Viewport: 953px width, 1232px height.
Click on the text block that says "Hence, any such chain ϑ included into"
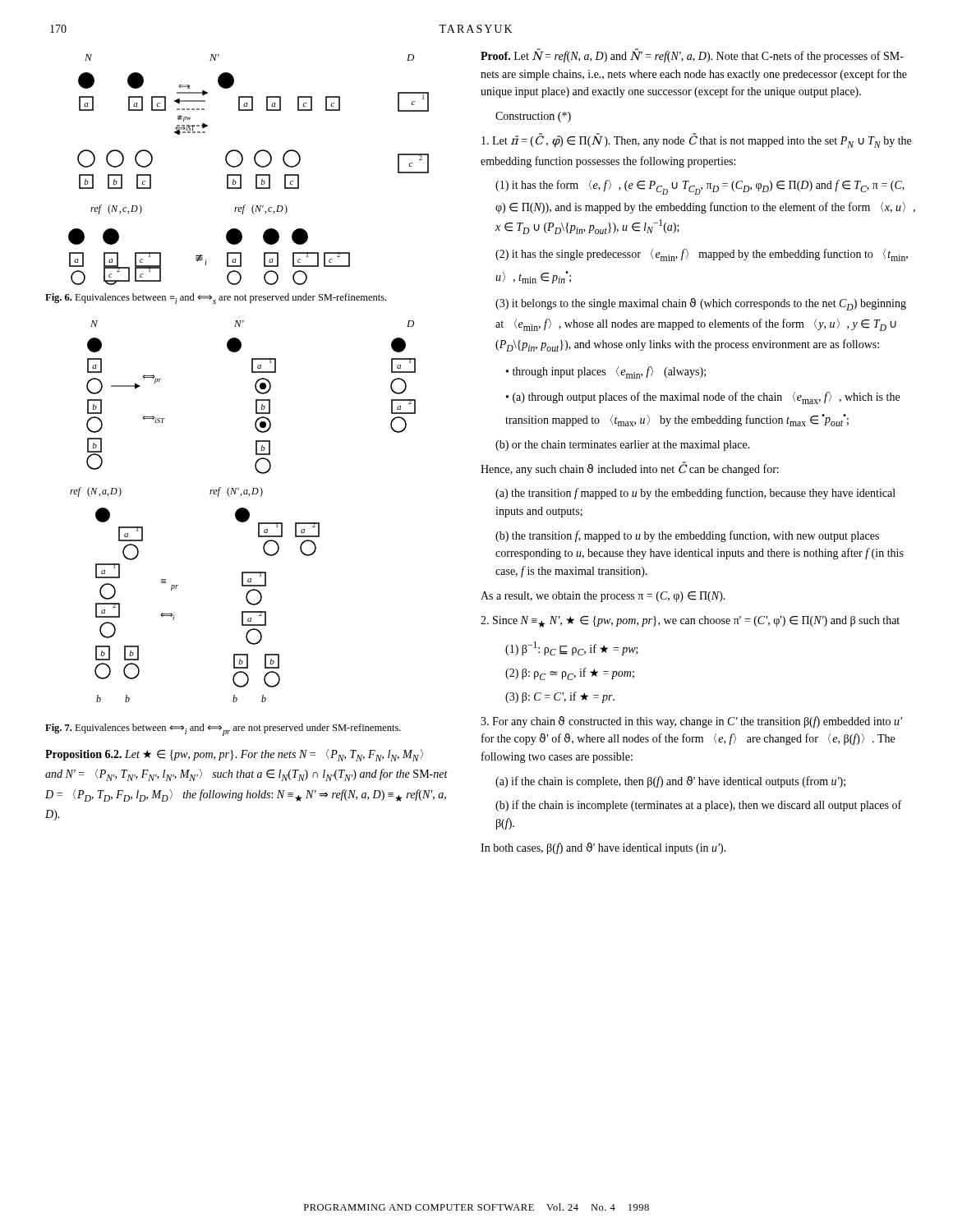click(x=630, y=469)
